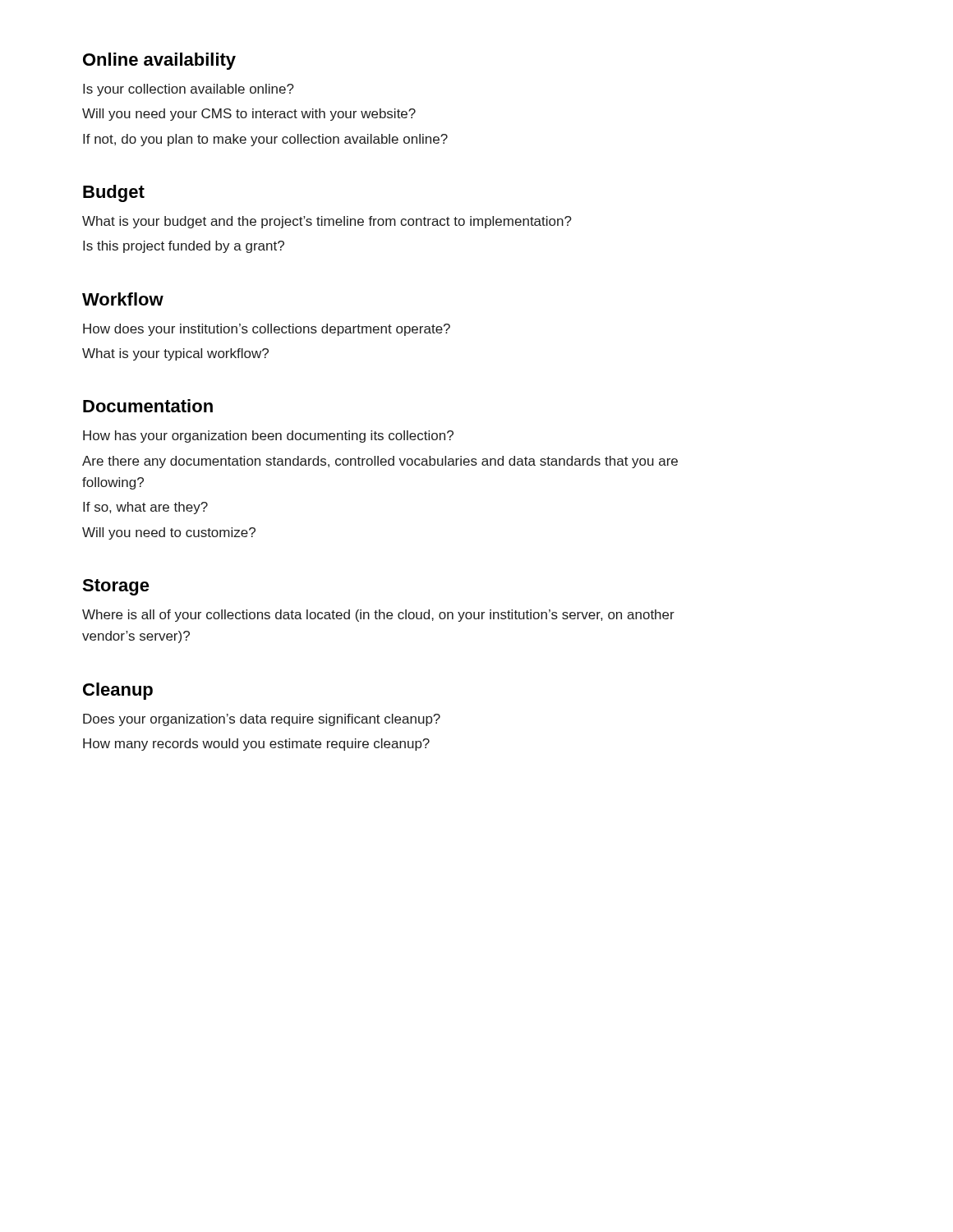This screenshot has height=1232, width=953.
Task: Select the text block starting "If so, what are they?"
Action: 145,508
